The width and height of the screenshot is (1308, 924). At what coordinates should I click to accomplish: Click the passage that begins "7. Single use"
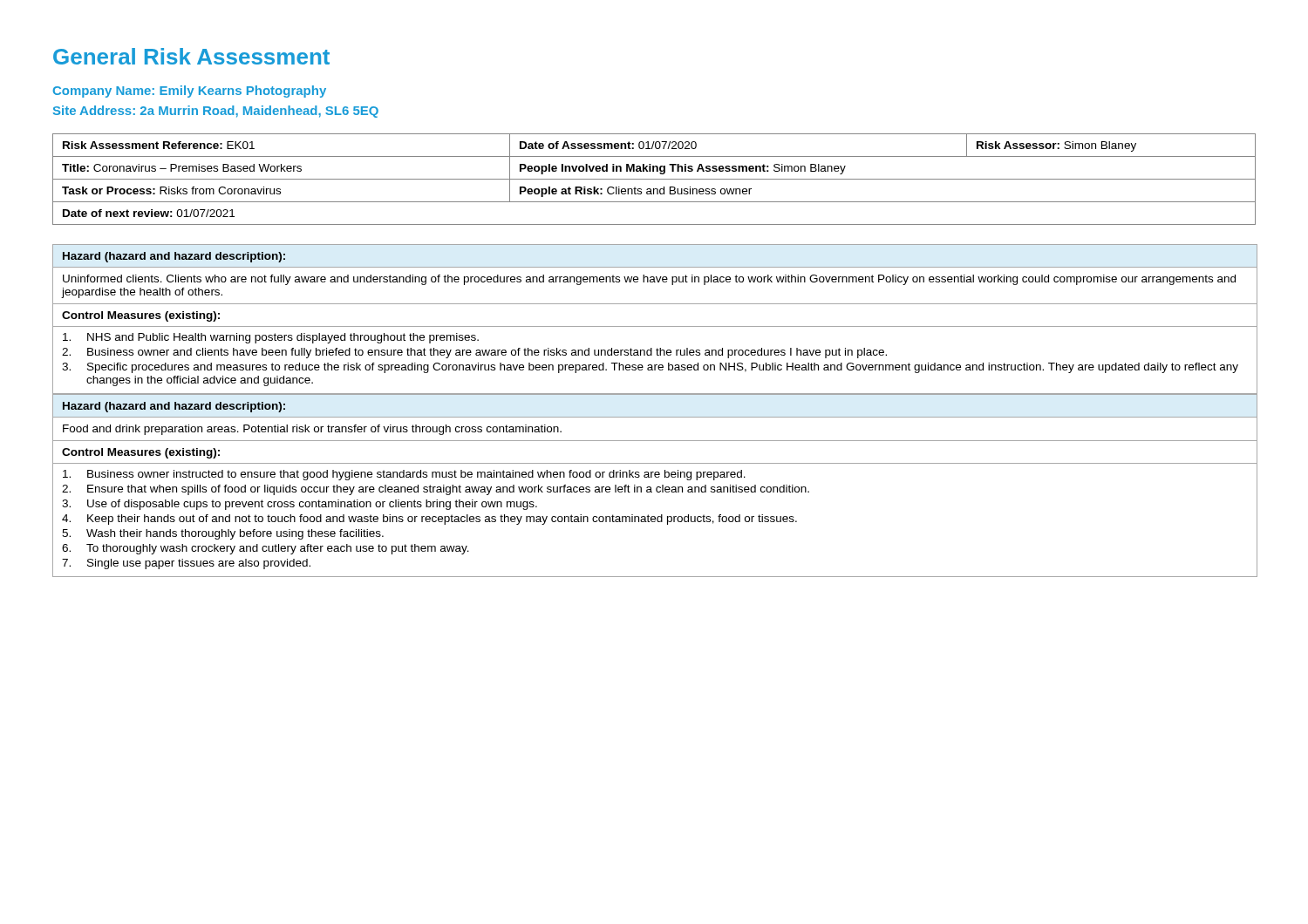click(186, 564)
